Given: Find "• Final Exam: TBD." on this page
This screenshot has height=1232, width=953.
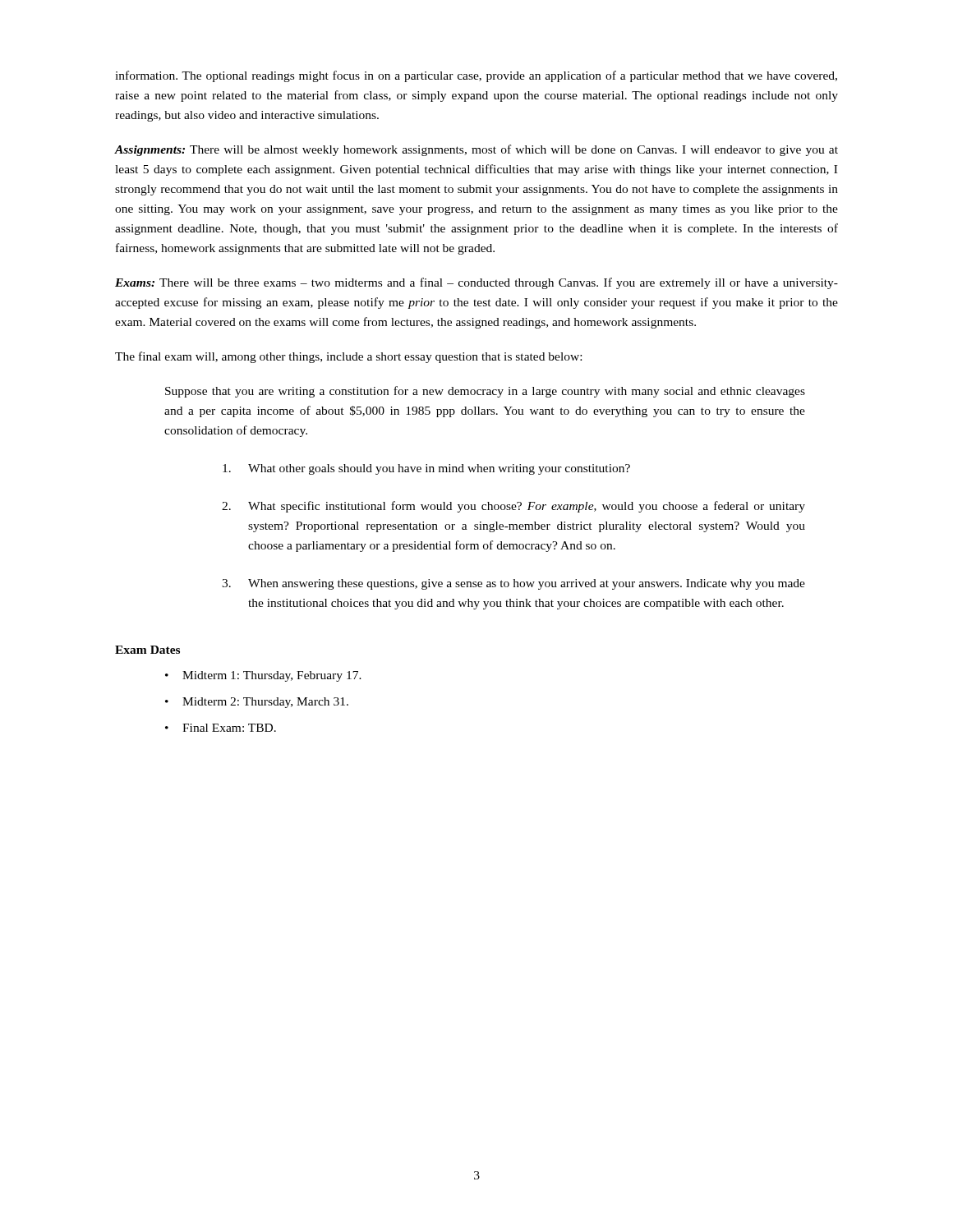Looking at the screenshot, I should [220, 728].
